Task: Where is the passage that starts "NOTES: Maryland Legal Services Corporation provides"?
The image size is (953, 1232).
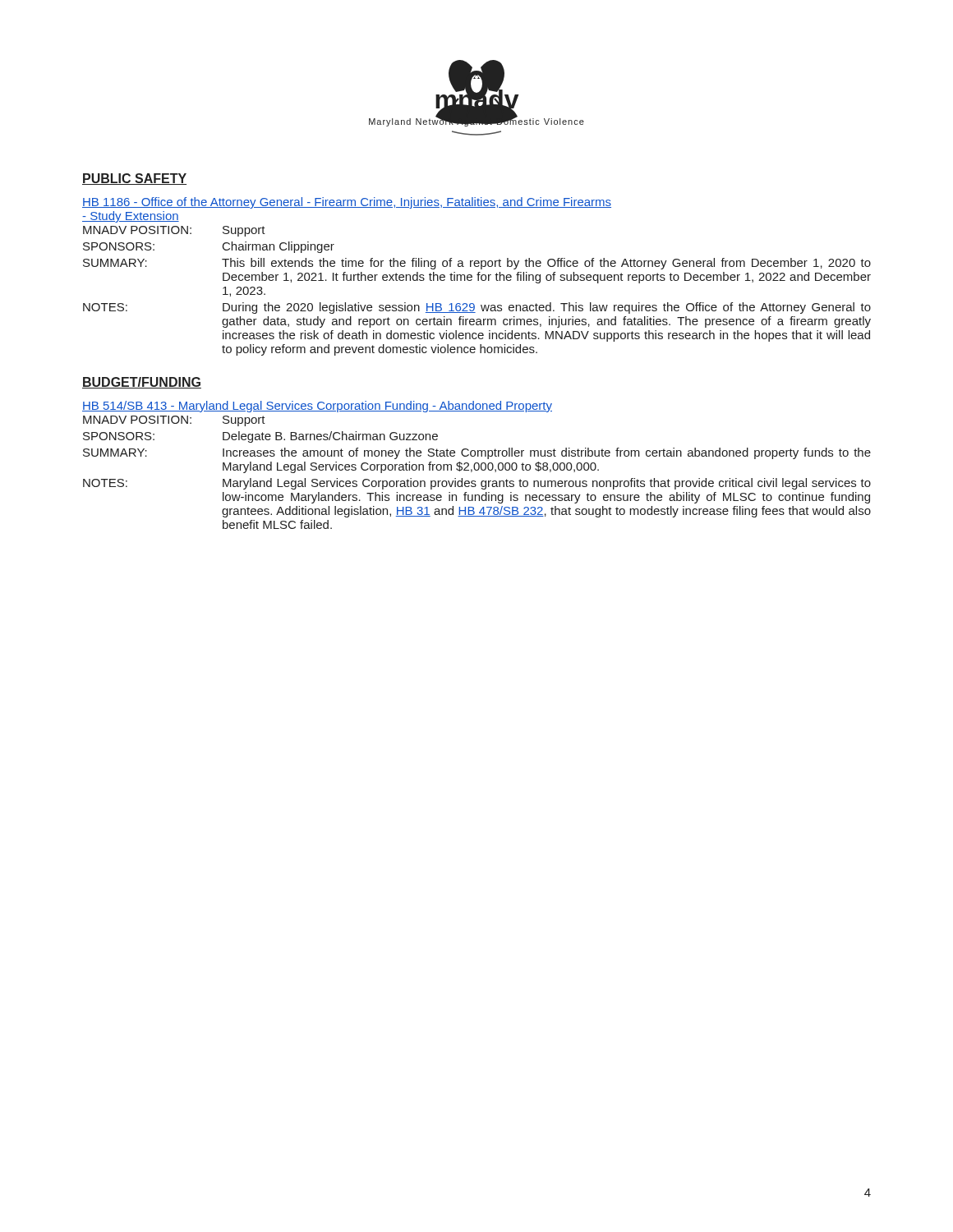Action: click(476, 503)
